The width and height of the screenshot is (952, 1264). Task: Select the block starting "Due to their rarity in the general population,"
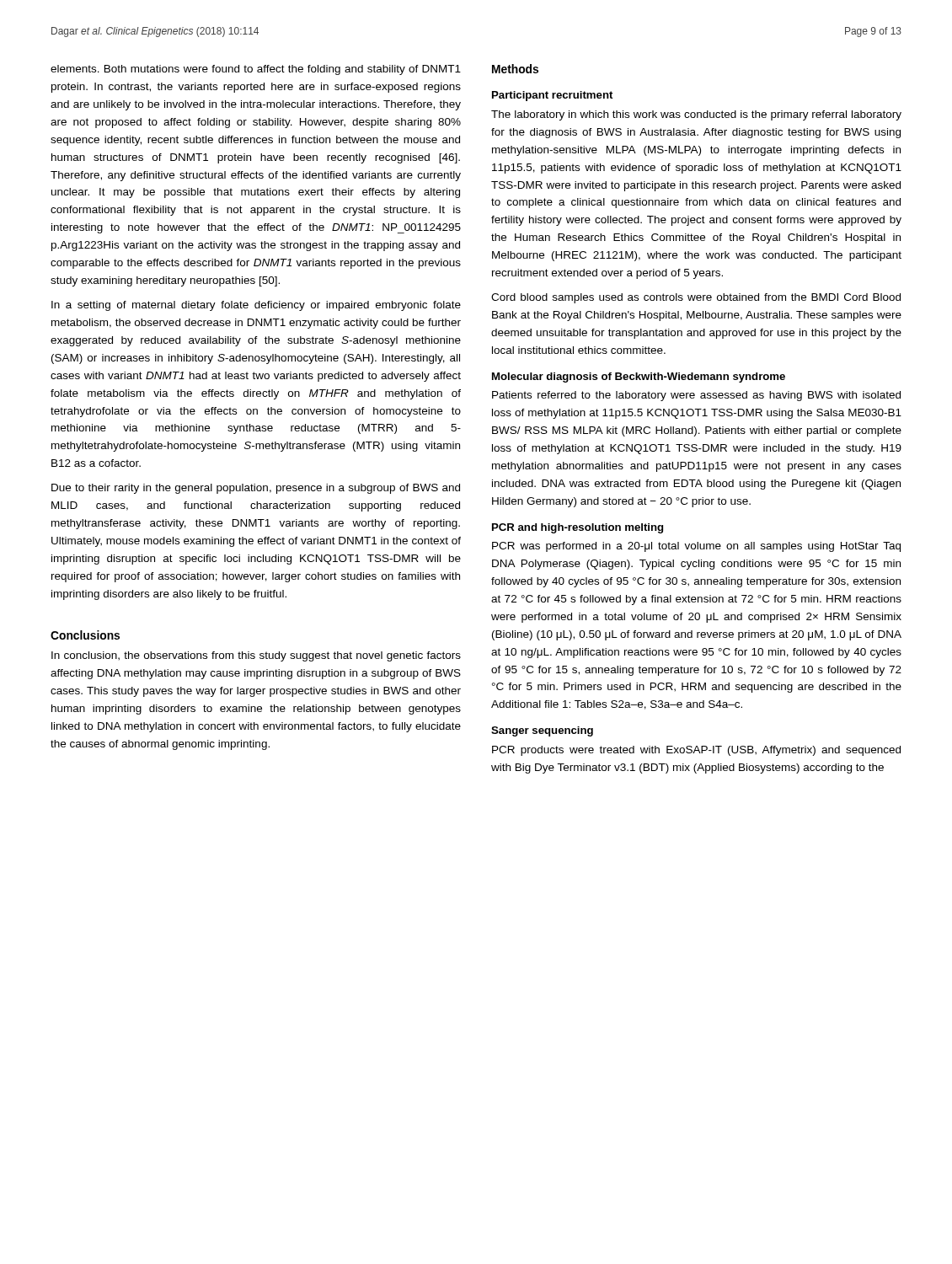[x=256, y=541]
